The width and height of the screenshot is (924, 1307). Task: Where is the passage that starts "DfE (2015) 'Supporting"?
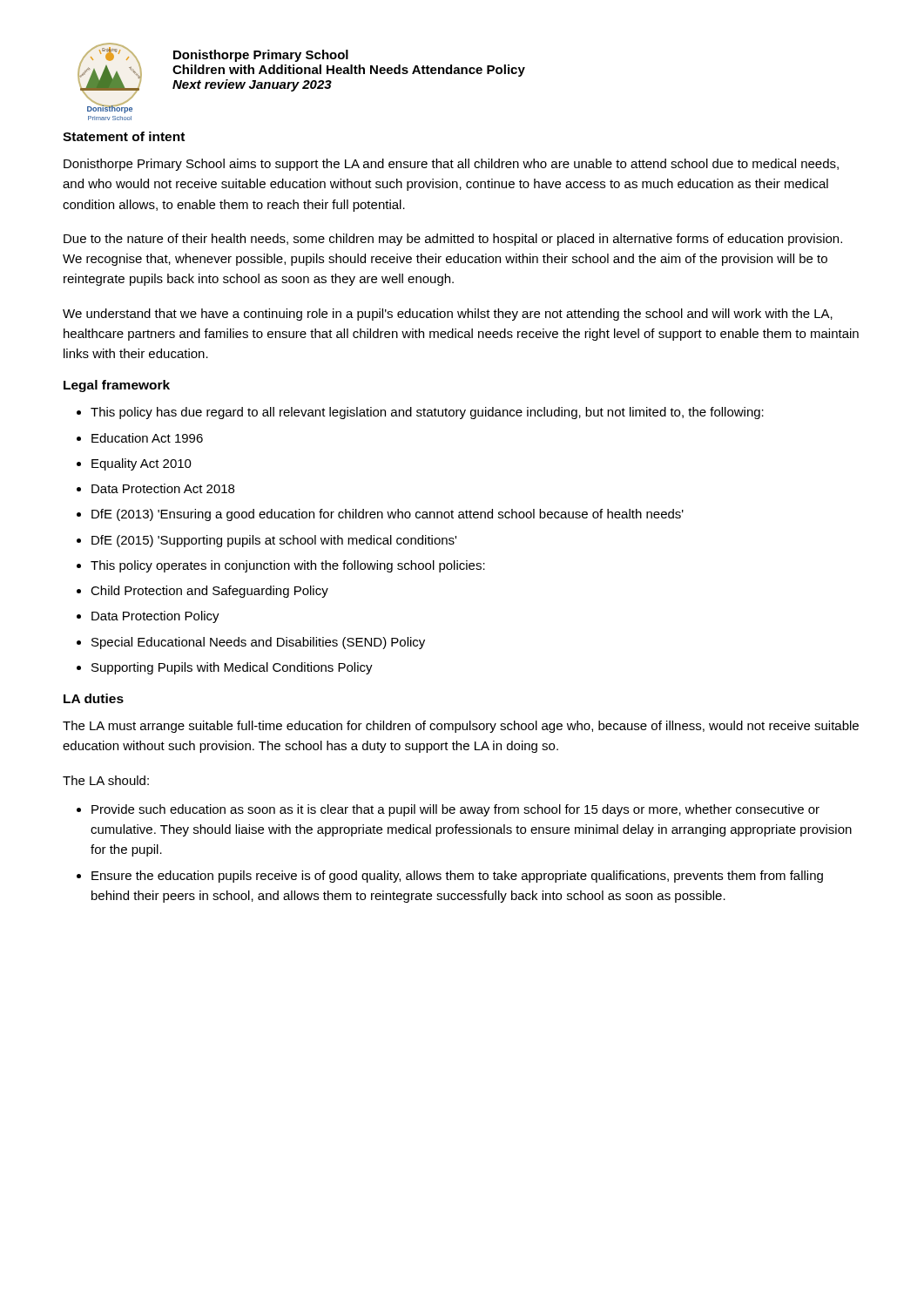tap(274, 539)
